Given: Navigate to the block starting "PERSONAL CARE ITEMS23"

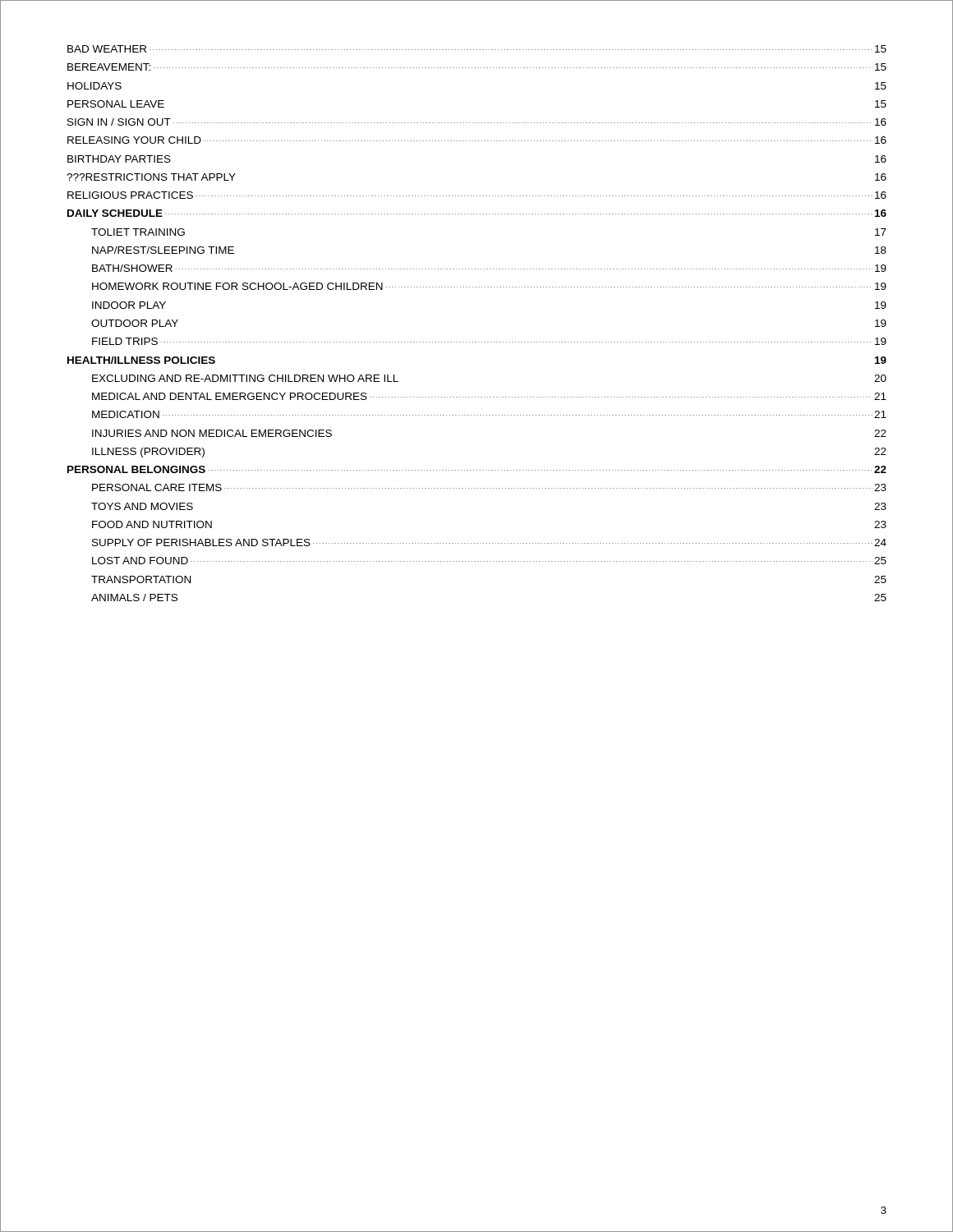Looking at the screenshot, I should click(x=489, y=488).
